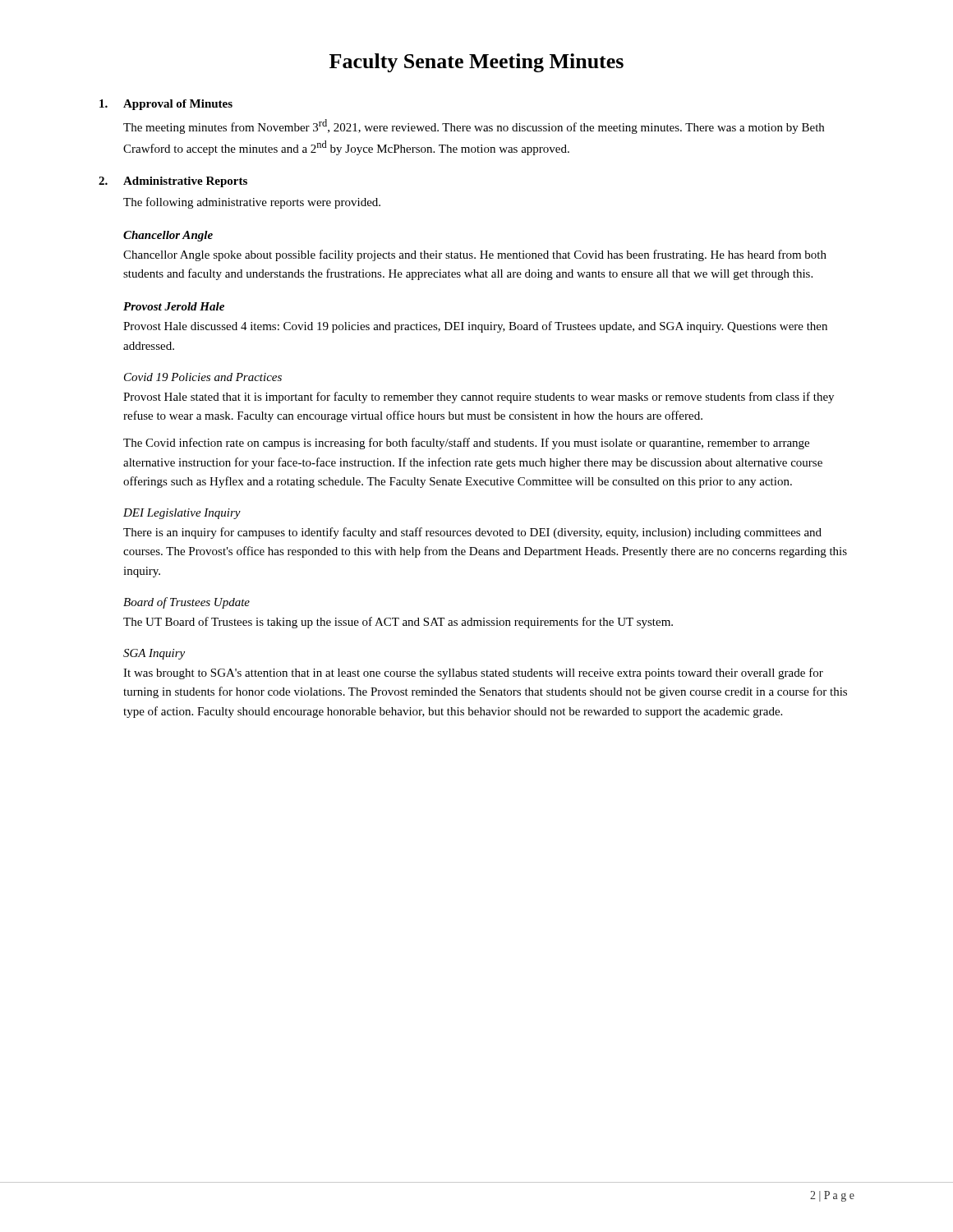Click on the text starting "Chancellor Angle spoke about possible facility"

pos(489,265)
